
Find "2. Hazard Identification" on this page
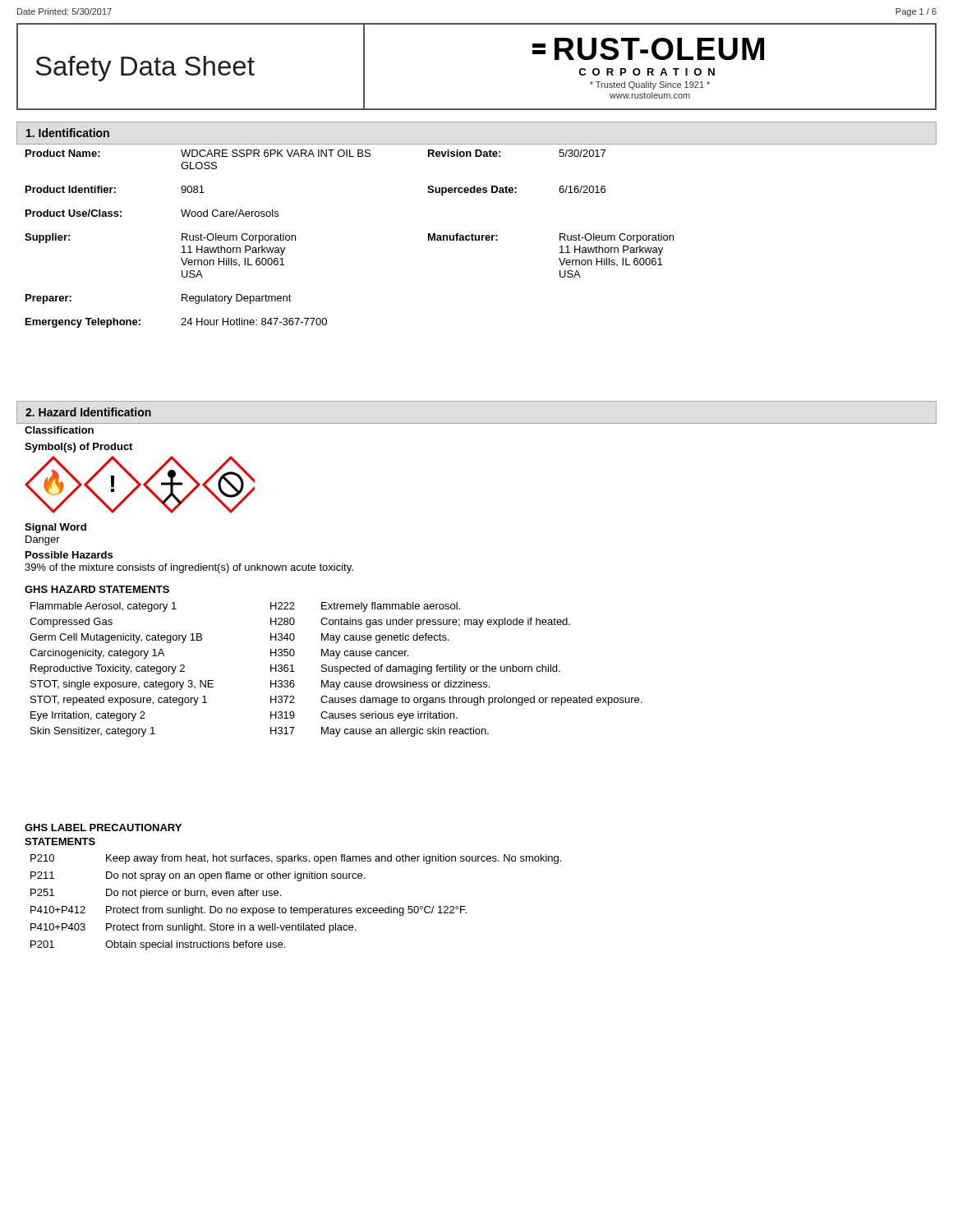pos(88,412)
